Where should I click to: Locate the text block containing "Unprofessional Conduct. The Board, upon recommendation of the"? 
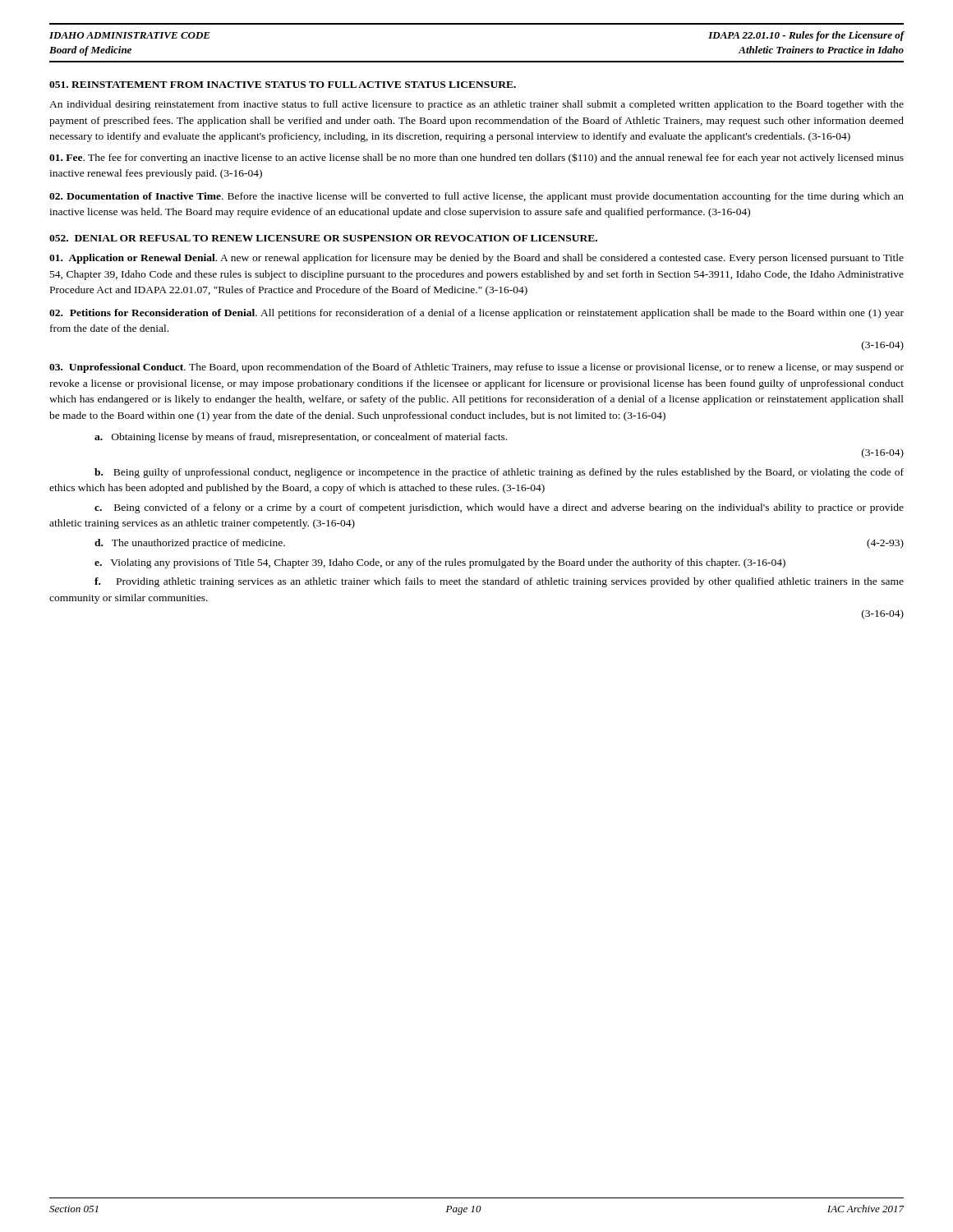click(x=476, y=391)
